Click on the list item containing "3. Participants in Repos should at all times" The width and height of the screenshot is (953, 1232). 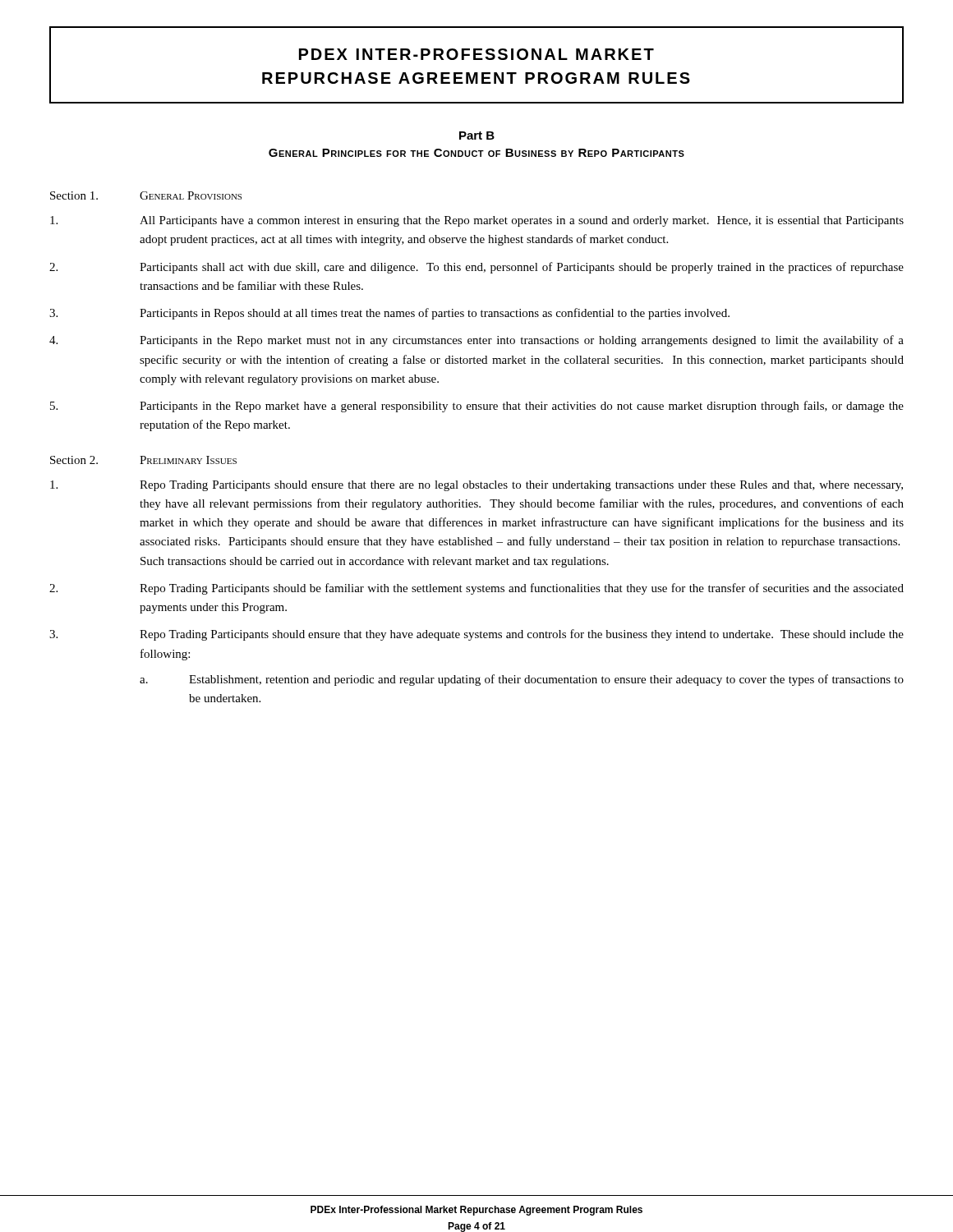tap(476, 313)
